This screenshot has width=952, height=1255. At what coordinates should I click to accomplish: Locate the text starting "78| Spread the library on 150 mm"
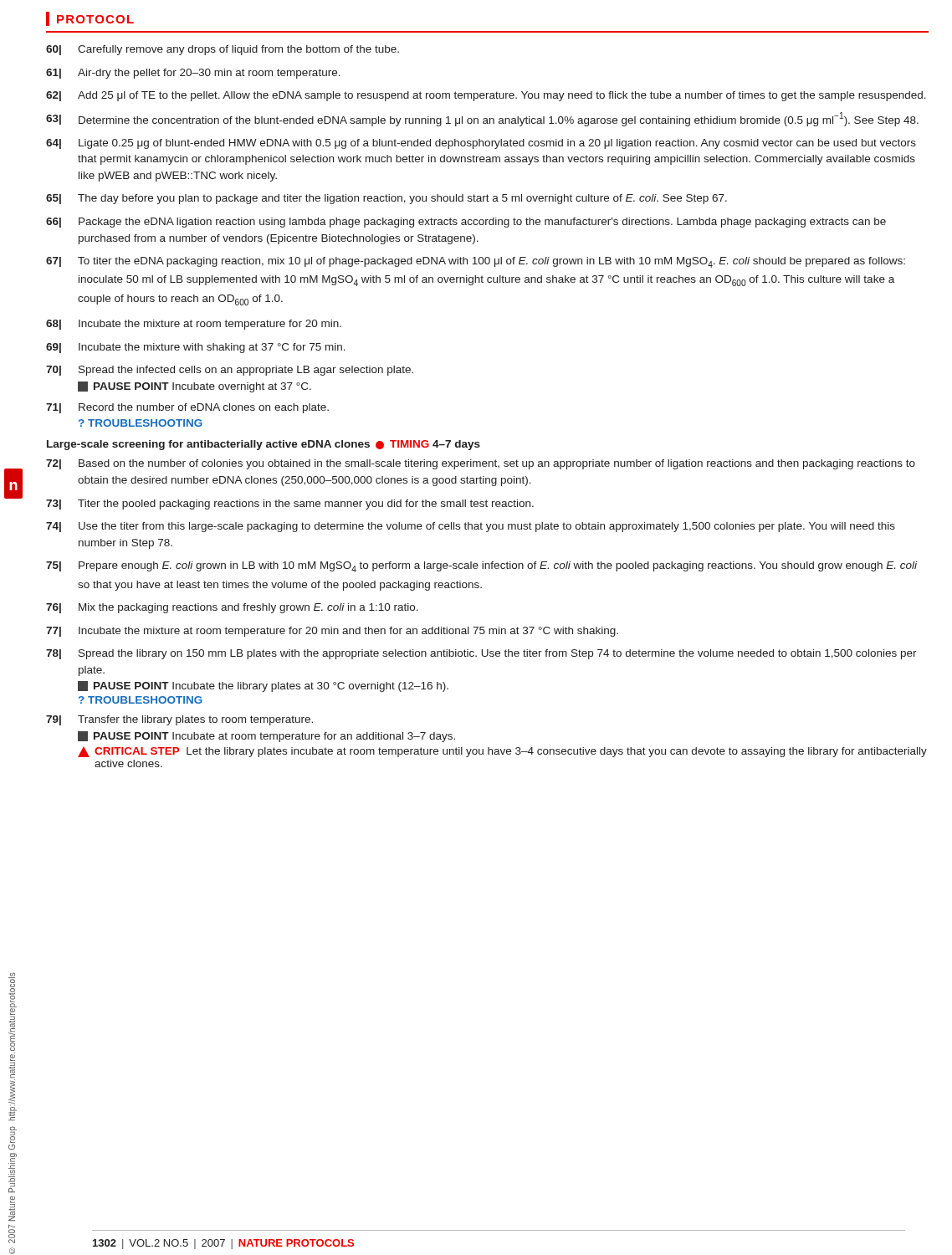click(x=481, y=654)
